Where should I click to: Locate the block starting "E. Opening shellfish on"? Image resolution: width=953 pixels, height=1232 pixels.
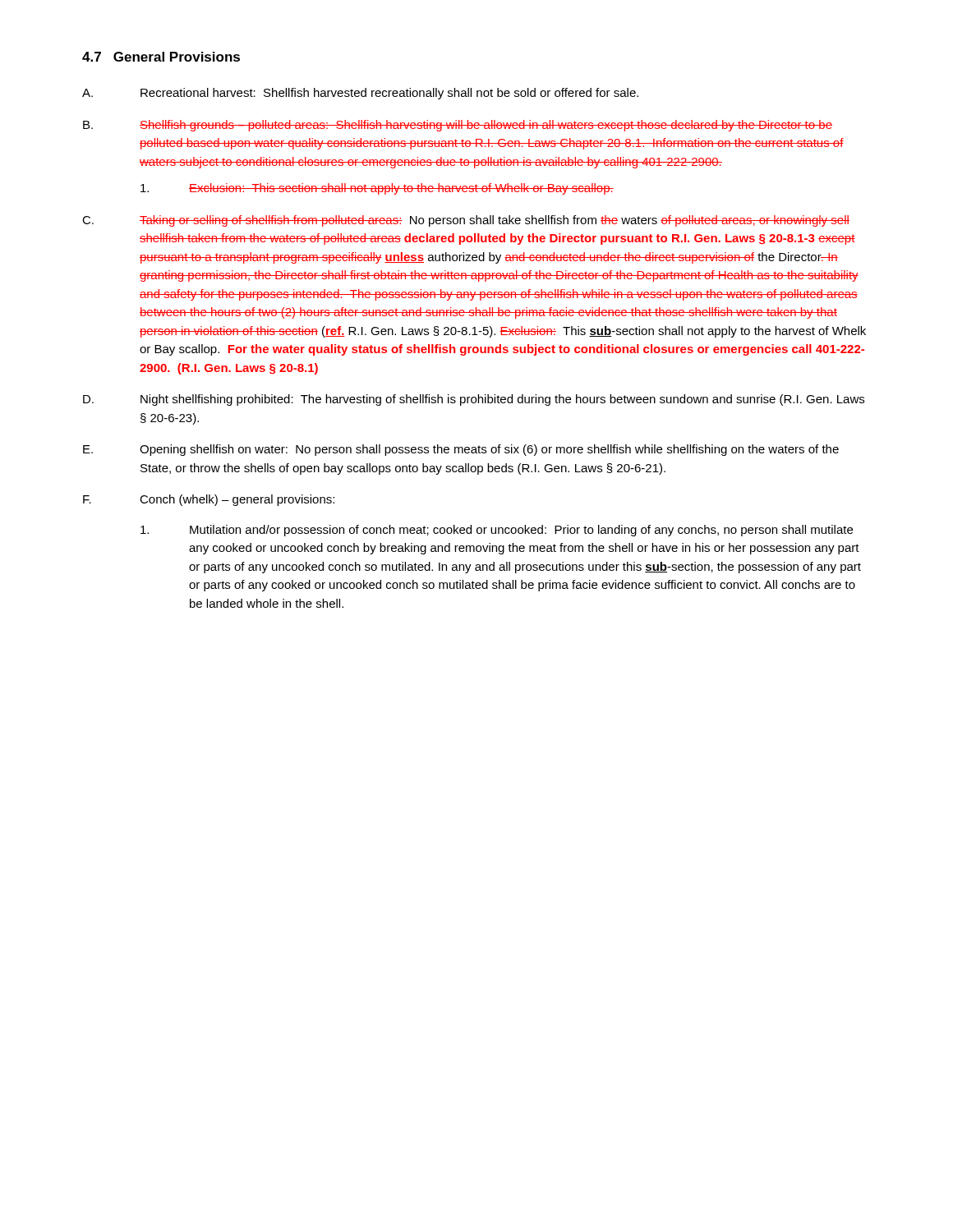(476, 459)
